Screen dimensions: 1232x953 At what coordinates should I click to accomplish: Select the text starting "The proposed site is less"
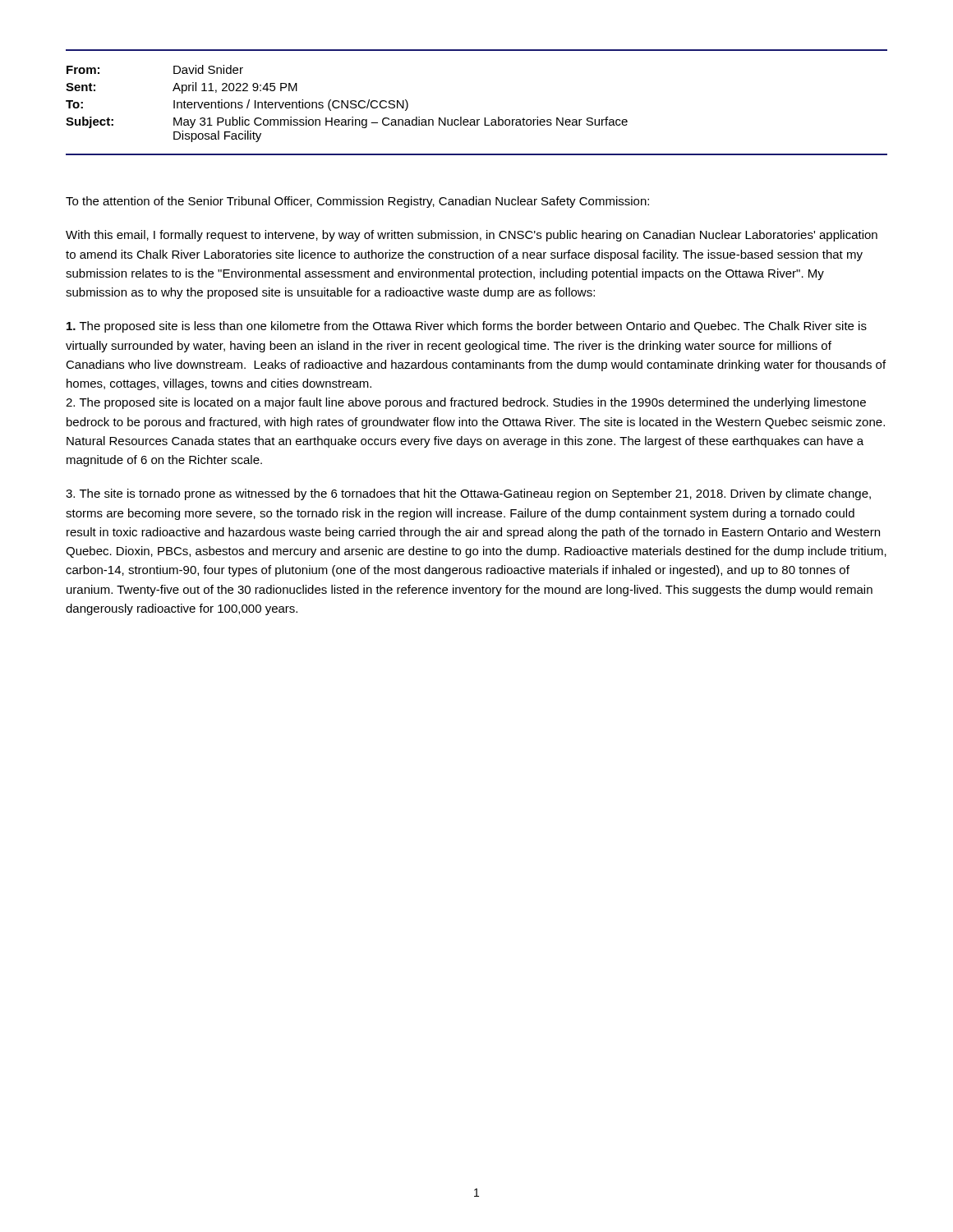[x=476, y=393]
